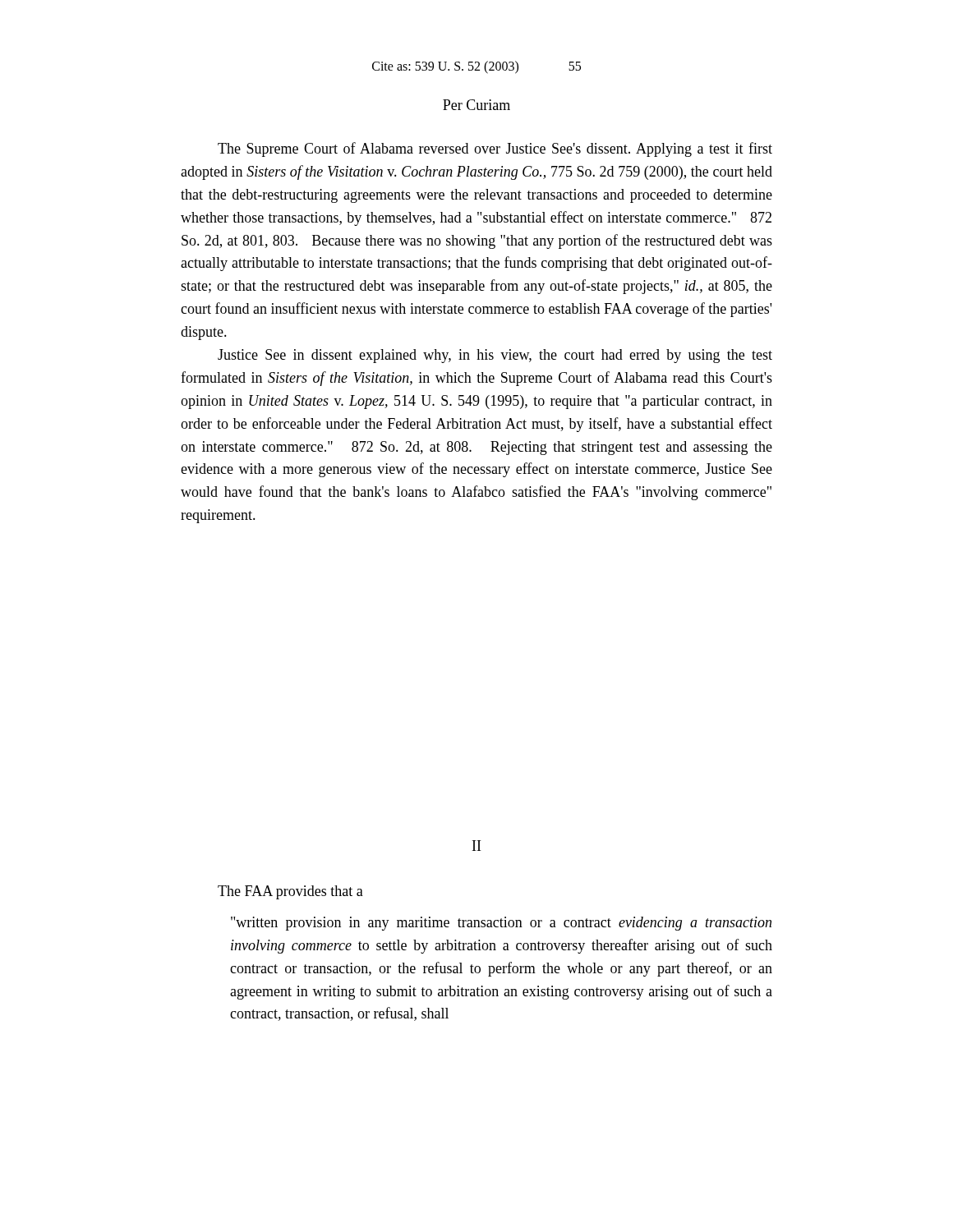The width and height of the screenshot is (953, 1232).
Task: Find the text block containing "The Supreme Court of Alabama"
Action: (x=476, y=240)
